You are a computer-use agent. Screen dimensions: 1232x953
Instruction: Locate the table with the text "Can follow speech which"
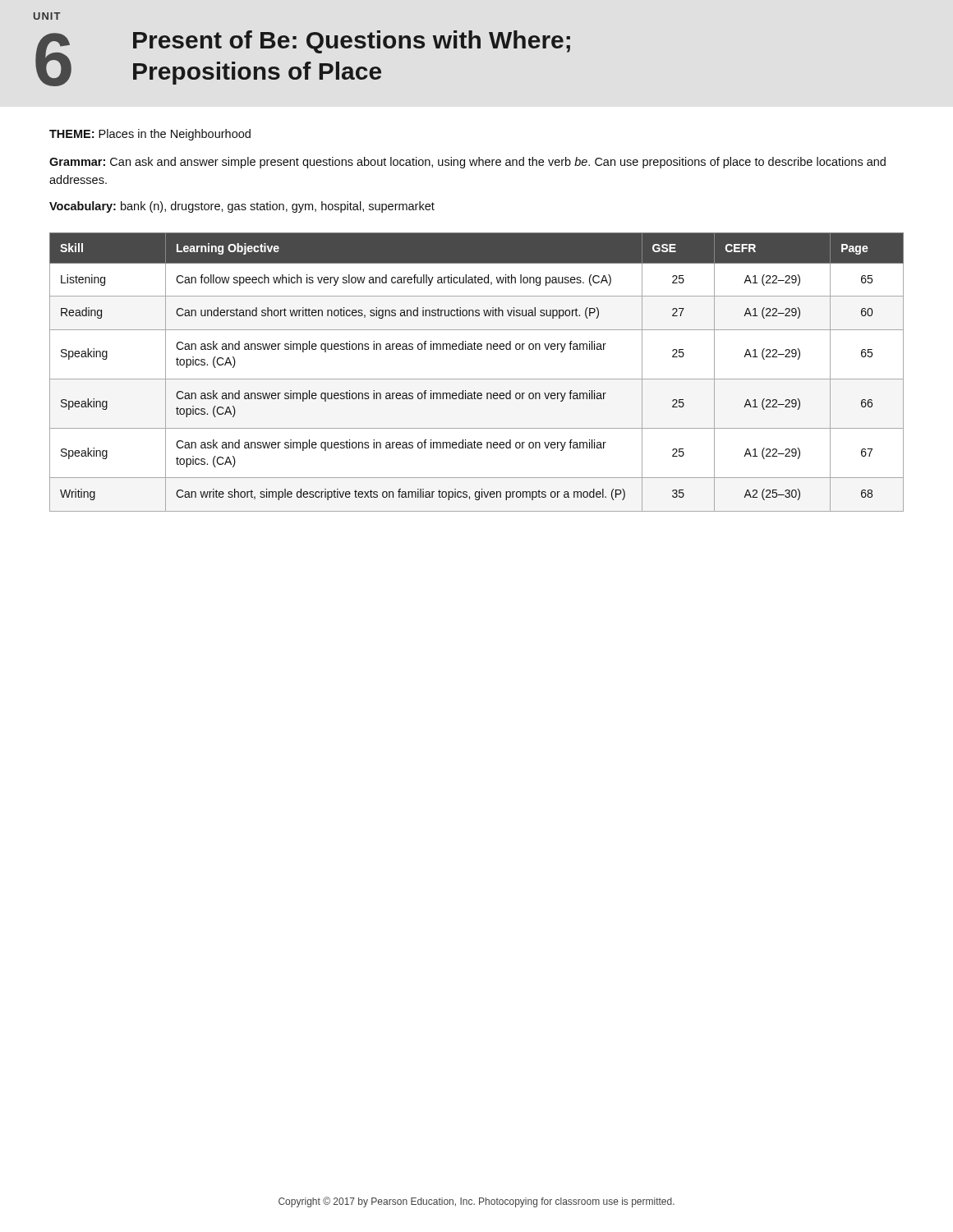[476, 372]
